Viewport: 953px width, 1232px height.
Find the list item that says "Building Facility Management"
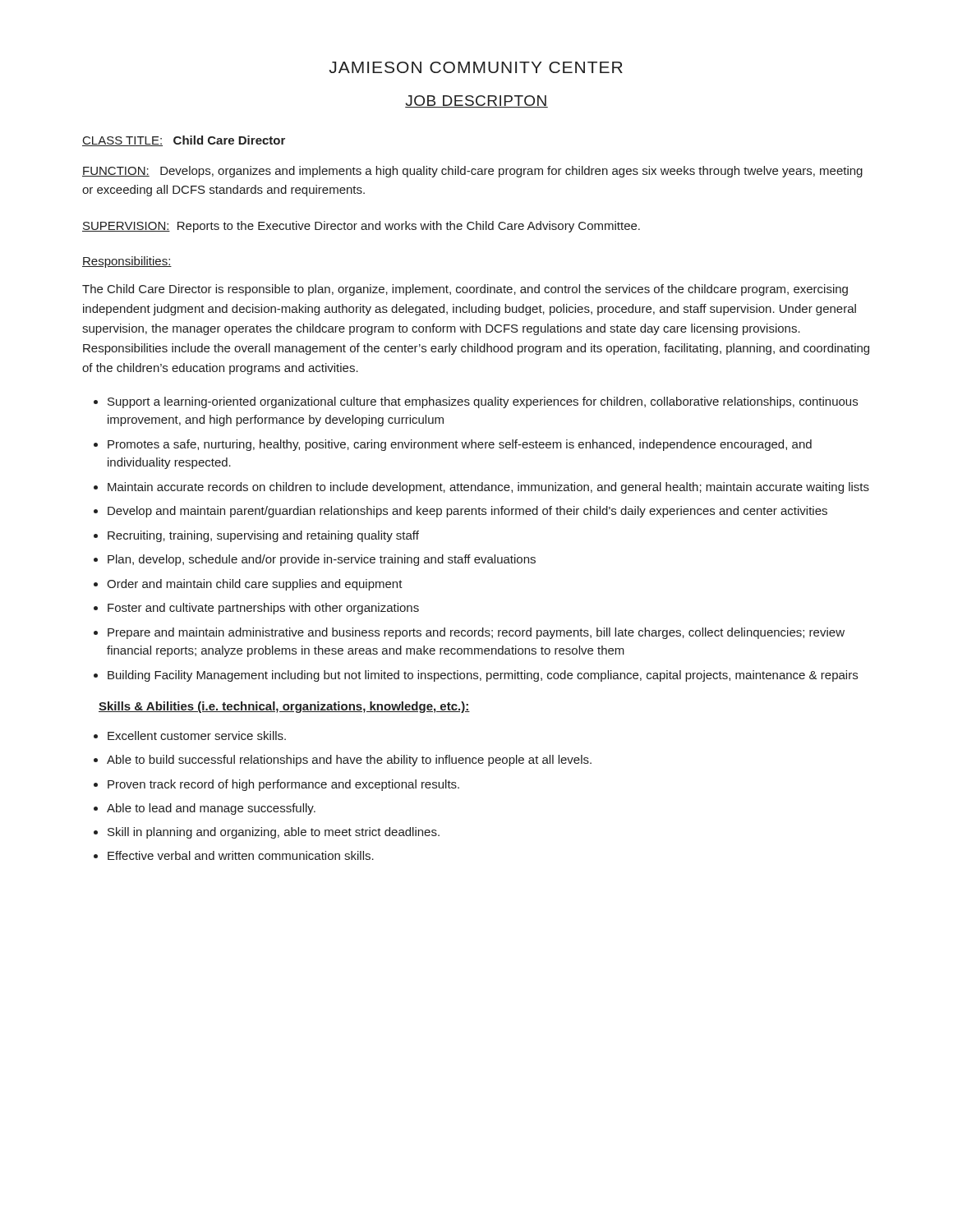483,674
